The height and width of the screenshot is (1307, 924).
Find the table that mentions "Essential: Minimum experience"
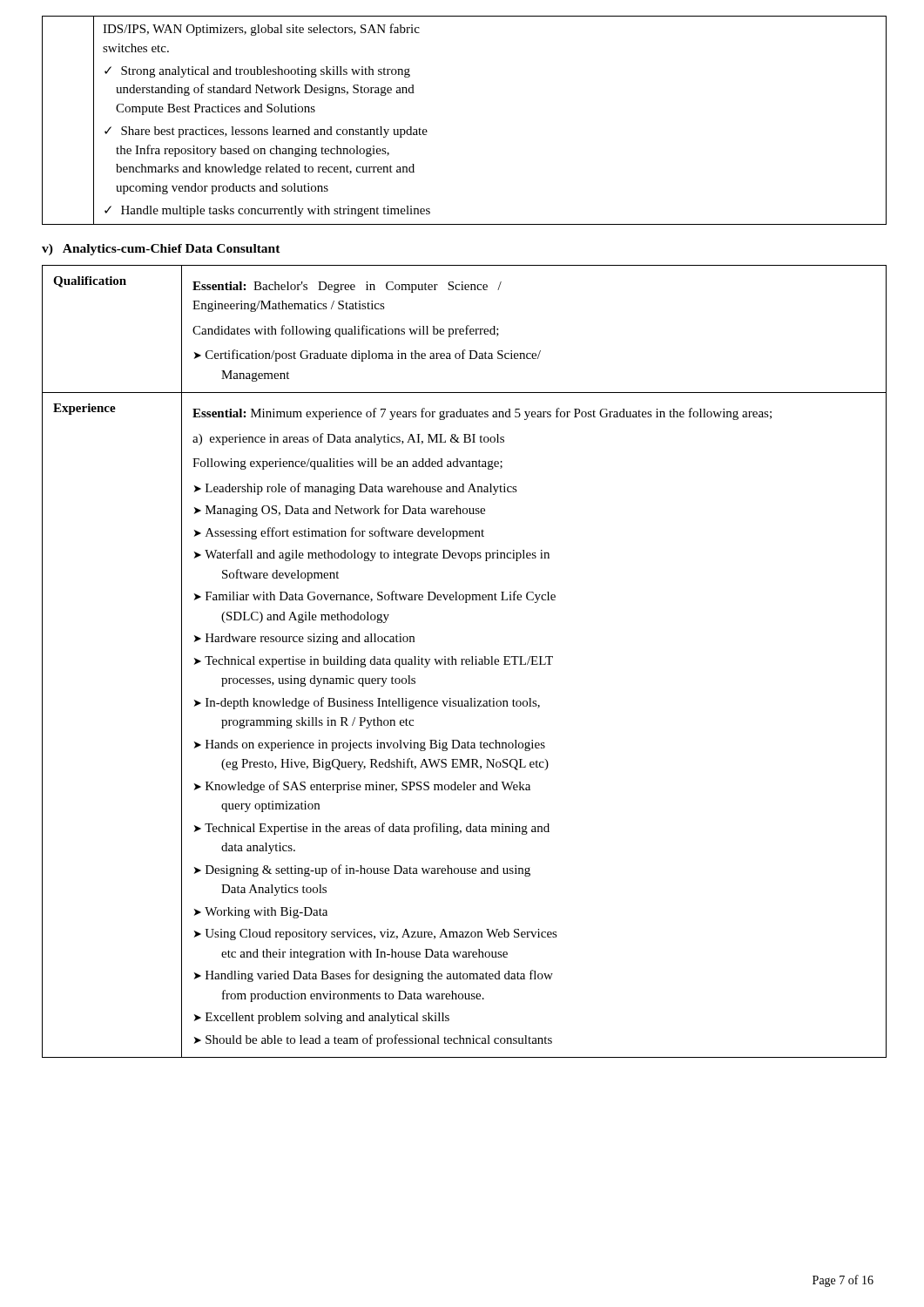click(464, 661)
